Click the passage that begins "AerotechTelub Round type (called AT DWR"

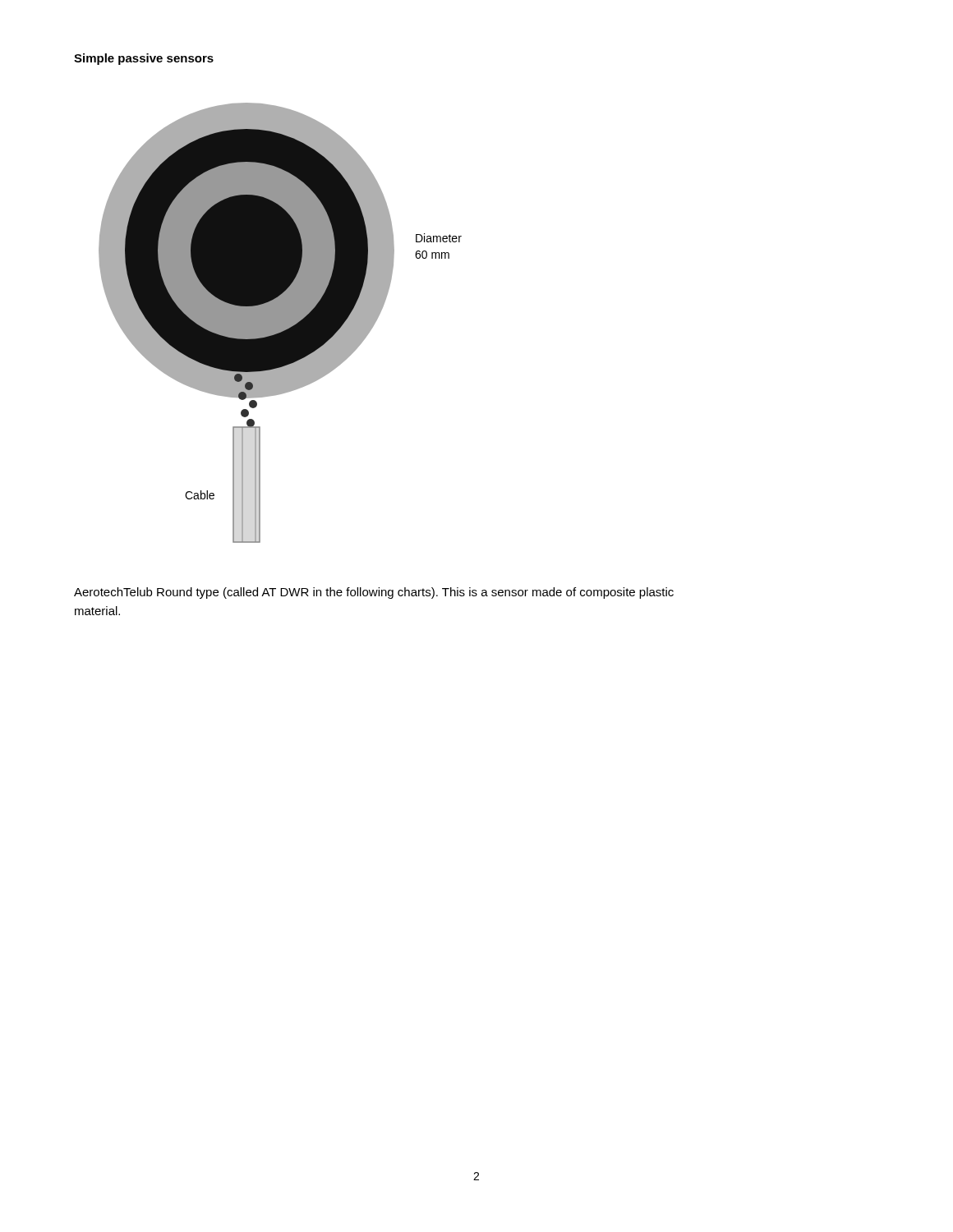point(374,601)
